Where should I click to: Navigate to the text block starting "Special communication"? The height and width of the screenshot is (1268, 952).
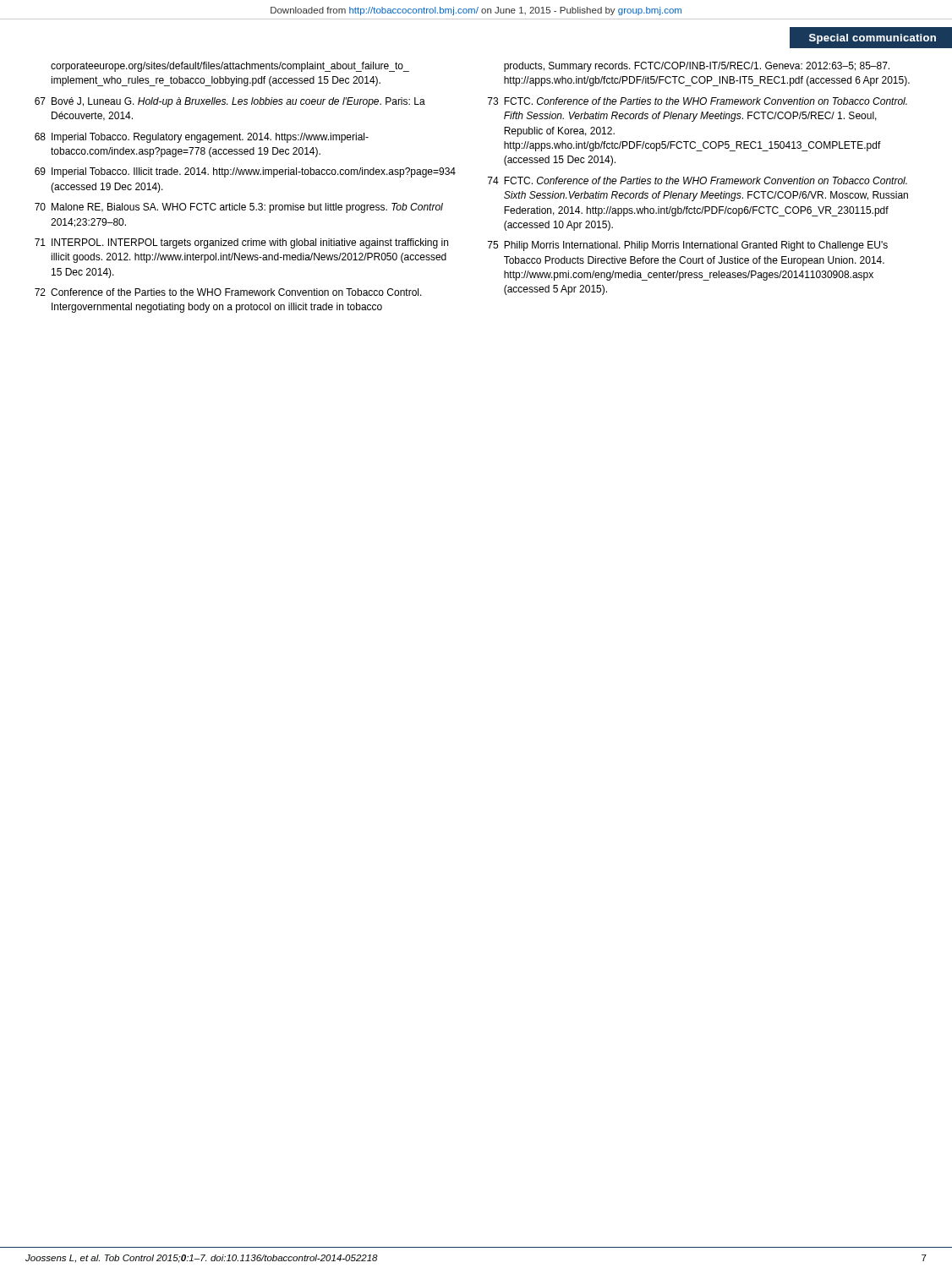point(873,38)
